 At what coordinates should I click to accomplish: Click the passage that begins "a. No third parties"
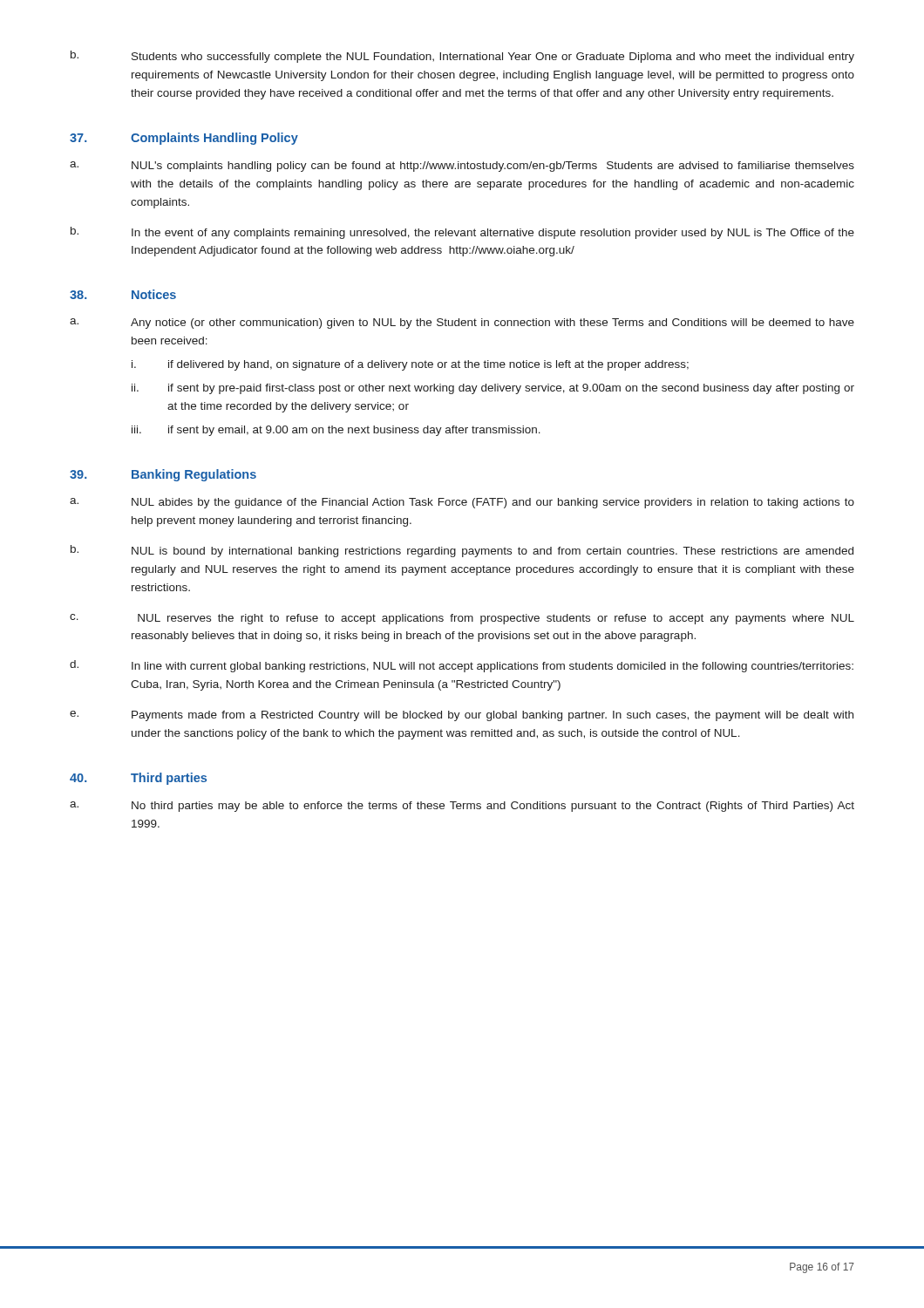coord(462,815)
